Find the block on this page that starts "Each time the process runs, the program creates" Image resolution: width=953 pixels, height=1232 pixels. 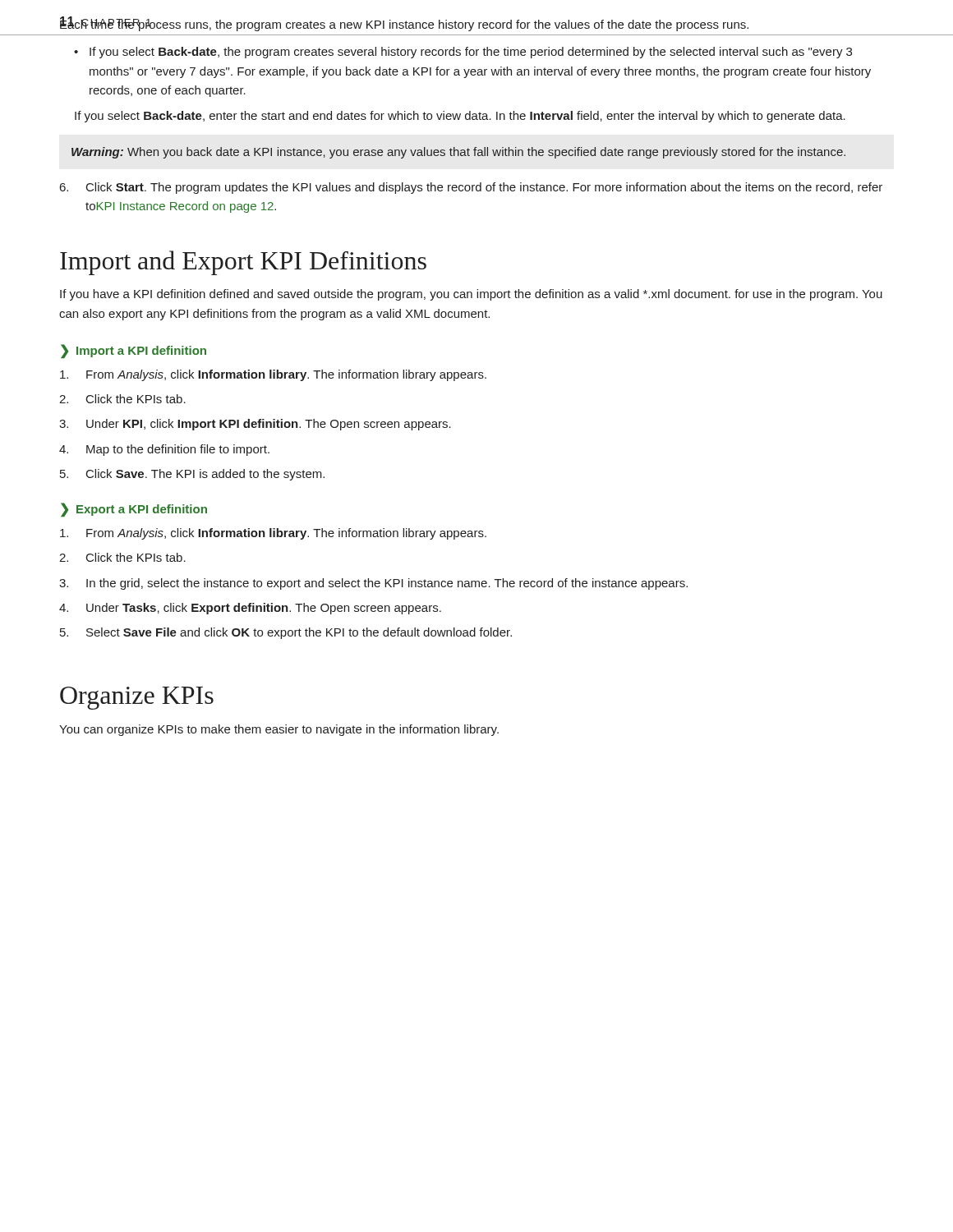pos(404,24)
